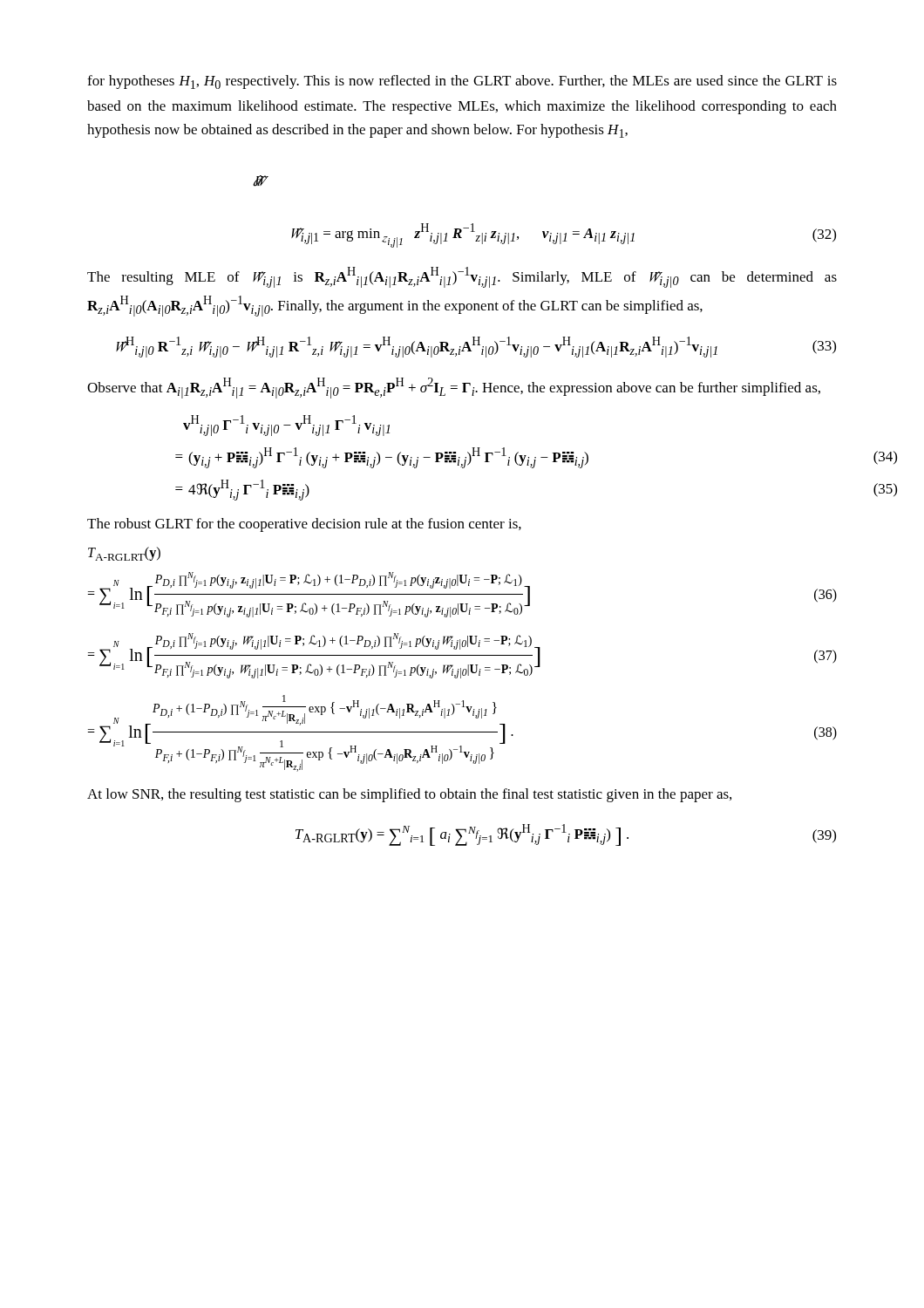Find the block on this page that starts "The resulting MLE of 𝑊̂i,j|1 is Rz,iAHi|1(Ai|1Rz,iAHi|1)−1vi,j|1."
This screenshot has width=924, height=1308.
point(462,290)
